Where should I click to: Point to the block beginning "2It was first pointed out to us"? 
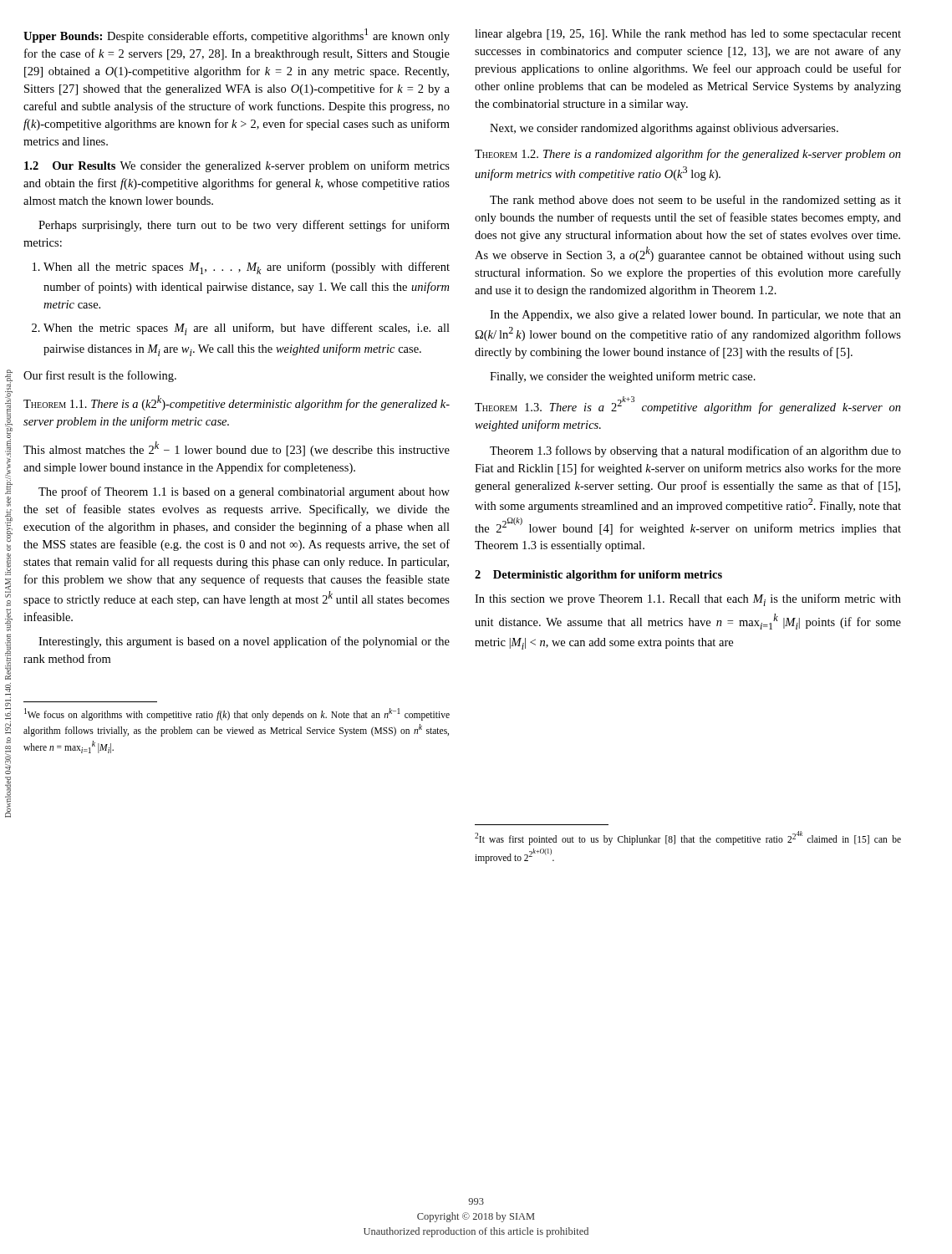pyautogui.click(x=688, y=847)
